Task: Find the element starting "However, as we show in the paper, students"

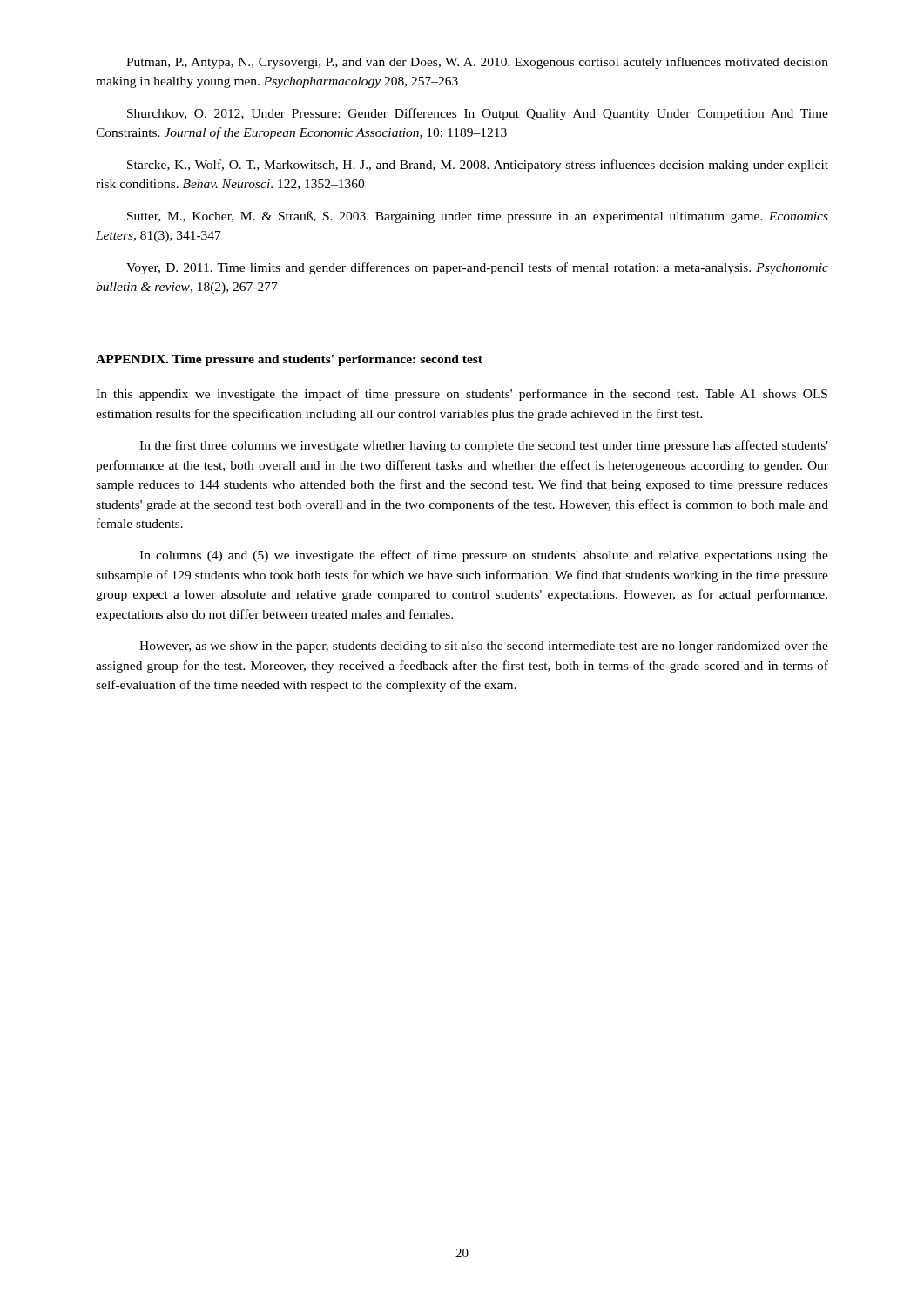Action: [462, 665]
